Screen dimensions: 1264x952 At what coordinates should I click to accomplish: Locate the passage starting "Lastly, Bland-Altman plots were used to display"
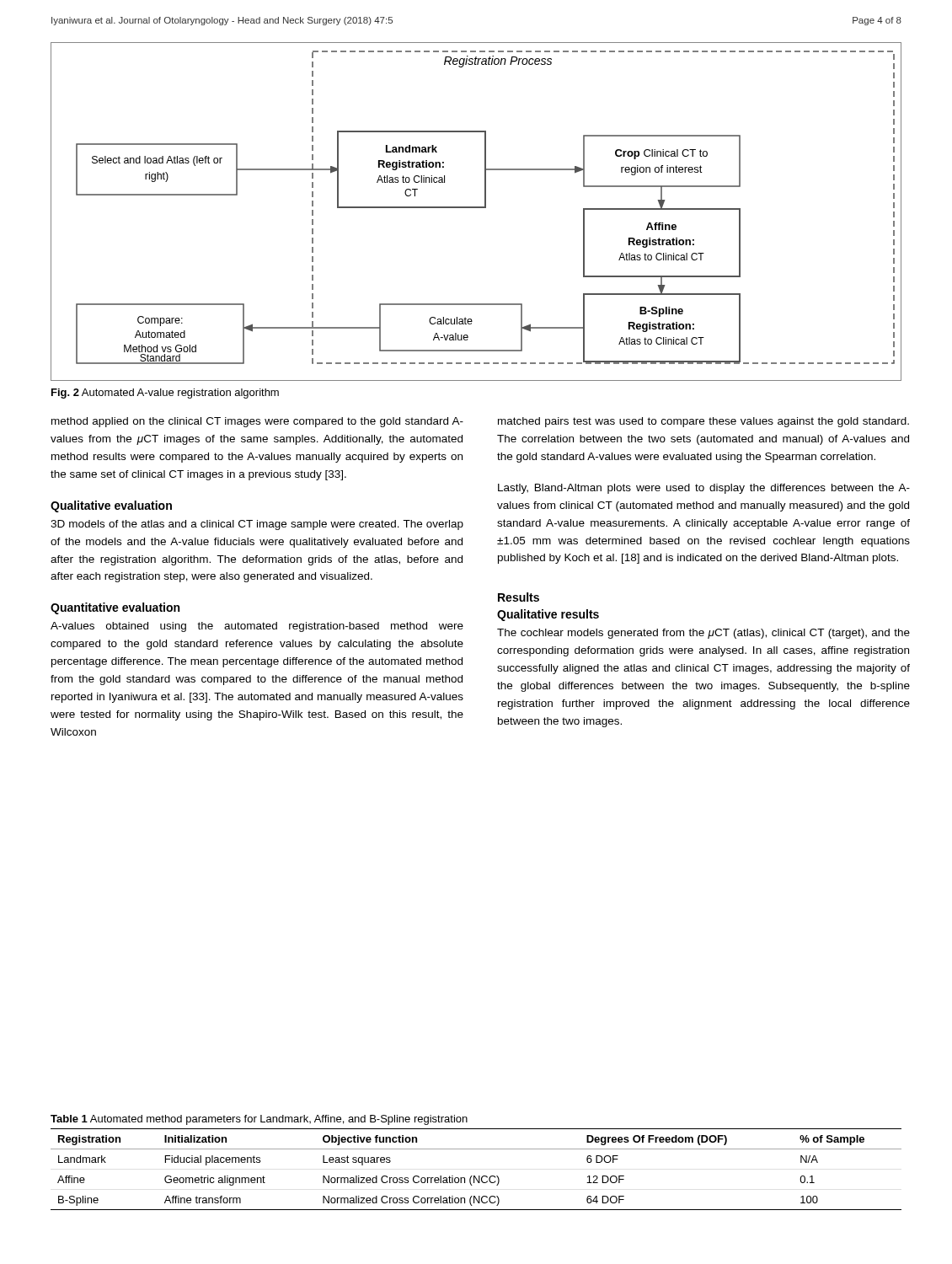coord(703,523)
